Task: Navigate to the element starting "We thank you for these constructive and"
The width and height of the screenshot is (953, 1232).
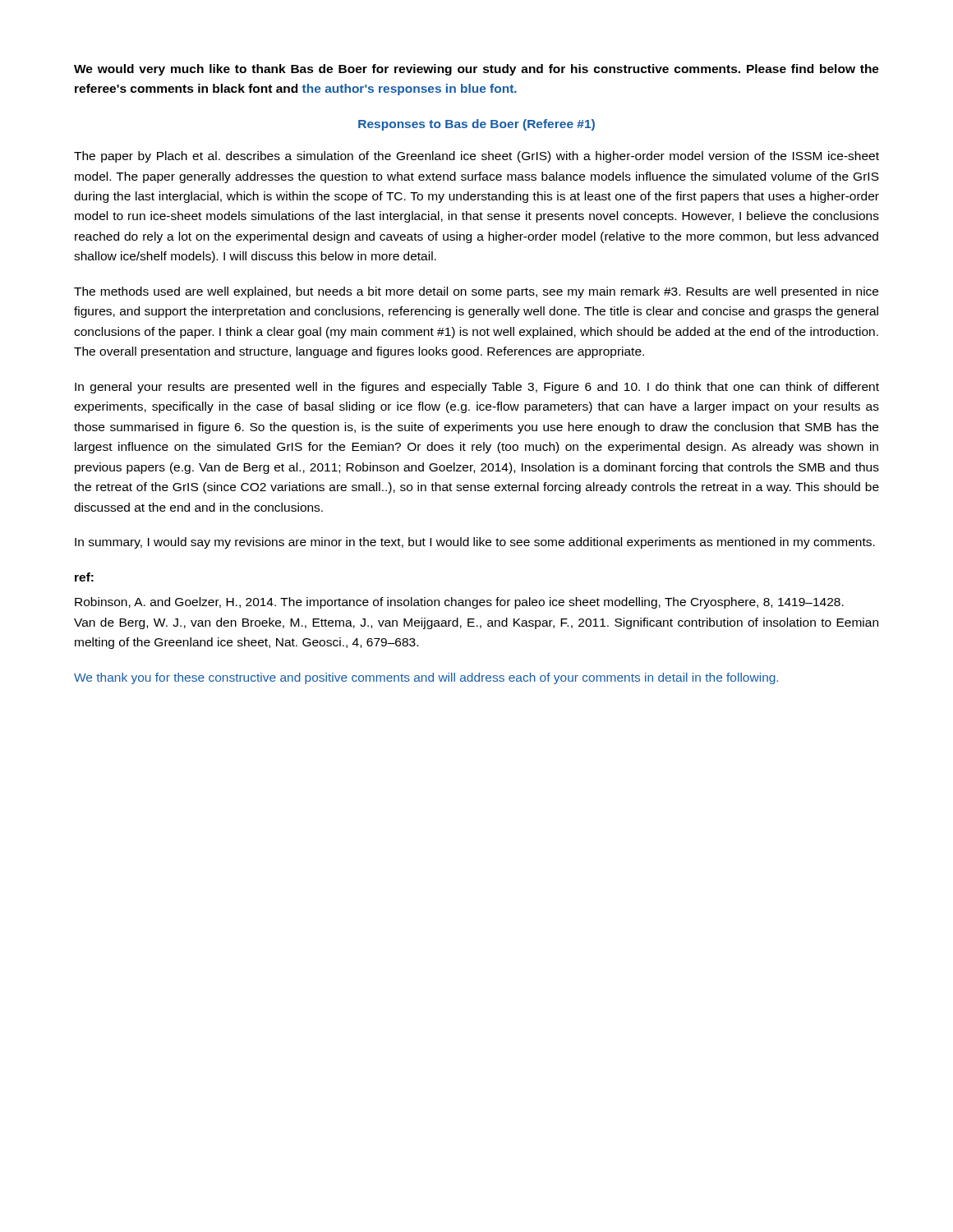Action: (427, 677)
